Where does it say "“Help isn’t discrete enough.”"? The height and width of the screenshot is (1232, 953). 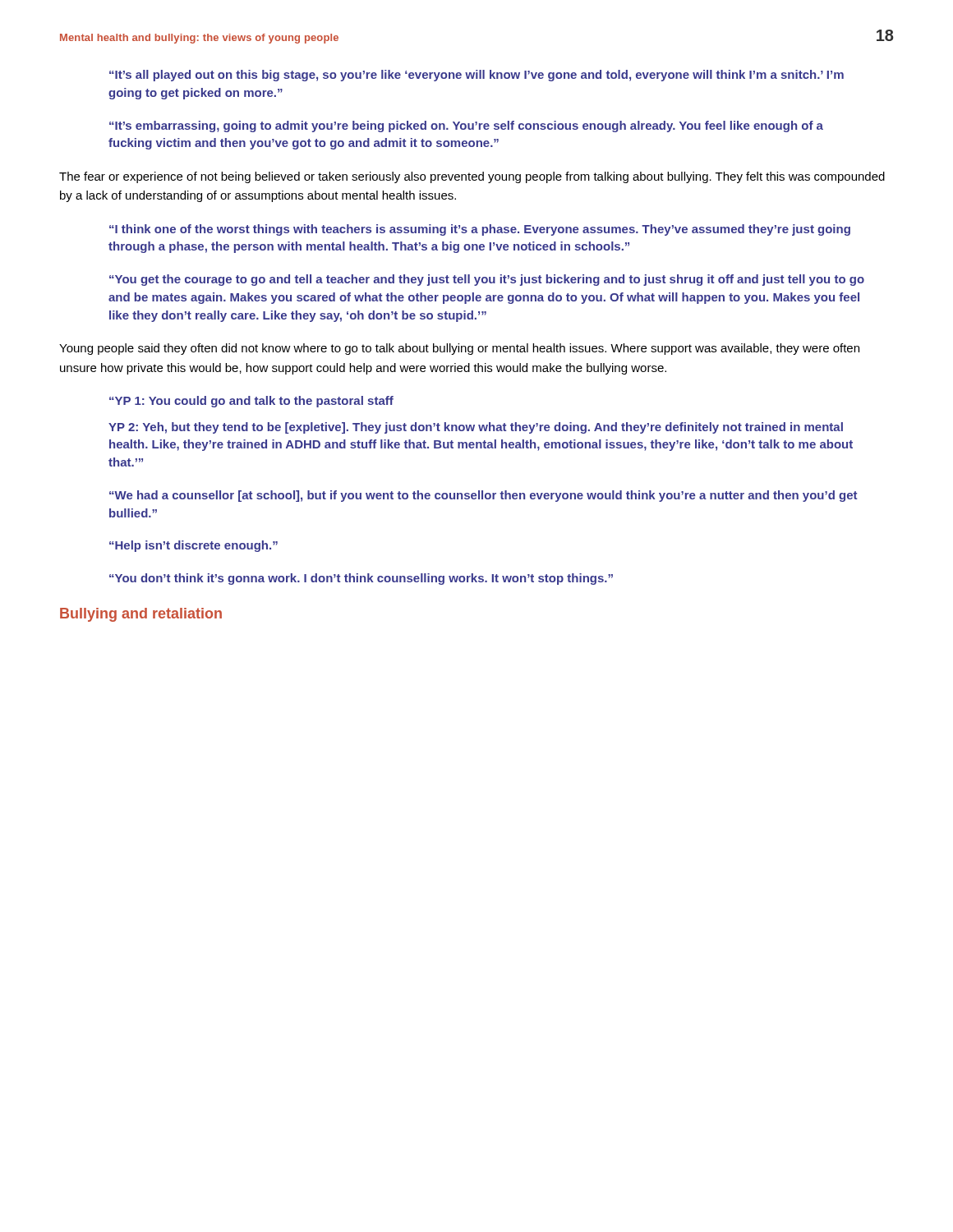(193, 545)
